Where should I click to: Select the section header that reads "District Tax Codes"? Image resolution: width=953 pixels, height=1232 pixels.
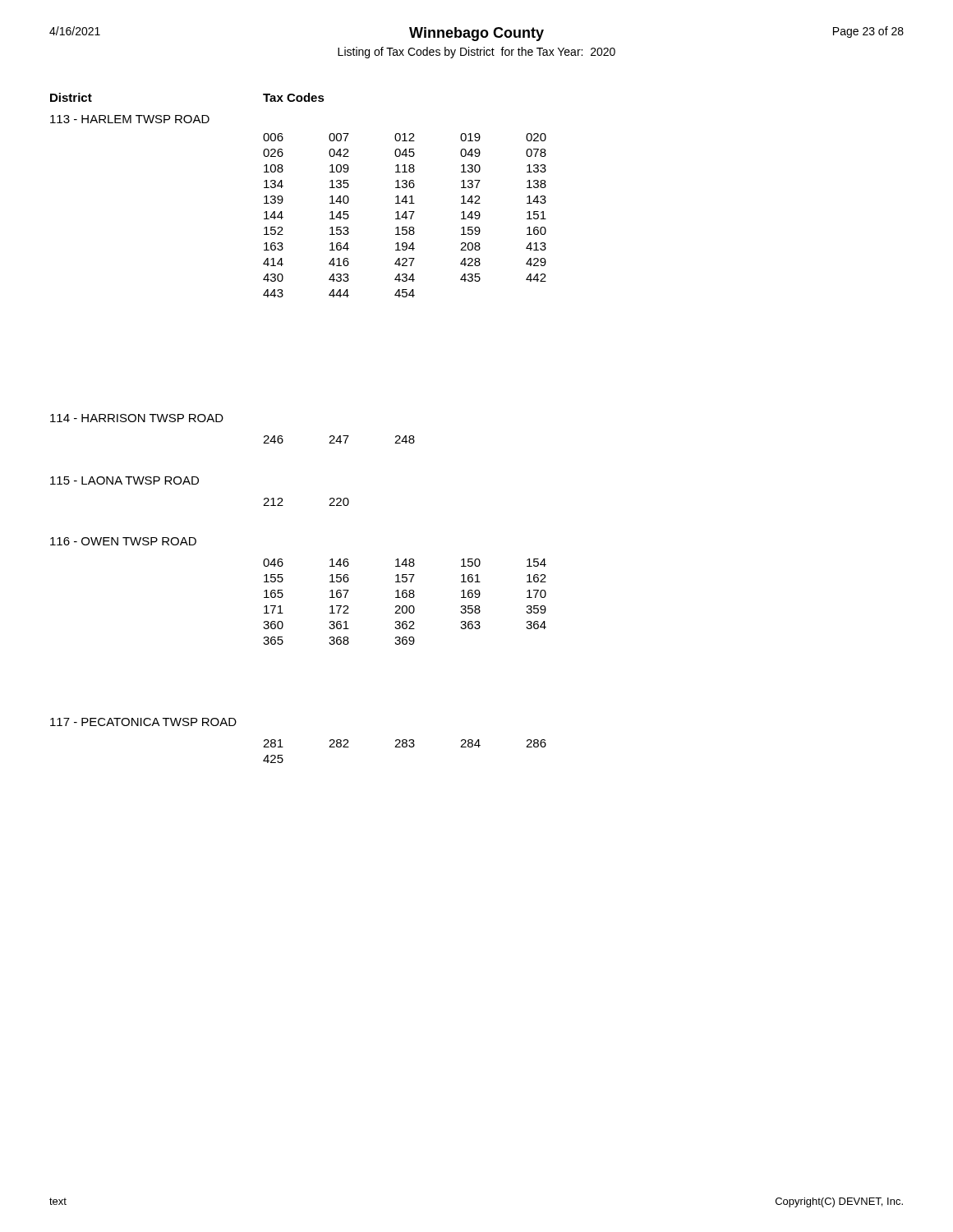[x=67, y=97]
